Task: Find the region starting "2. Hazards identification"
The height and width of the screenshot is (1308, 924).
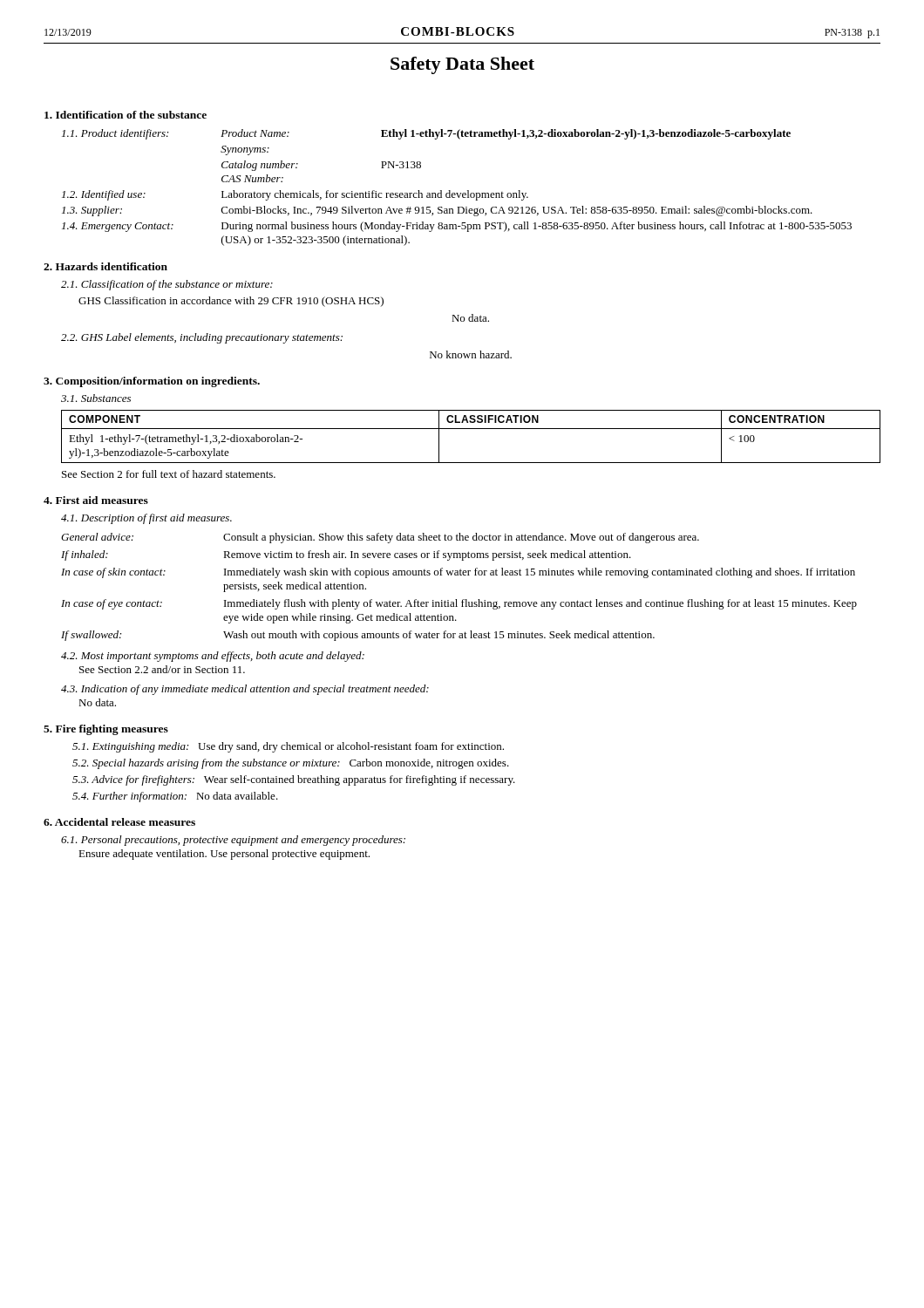Action: coord(106,266)
